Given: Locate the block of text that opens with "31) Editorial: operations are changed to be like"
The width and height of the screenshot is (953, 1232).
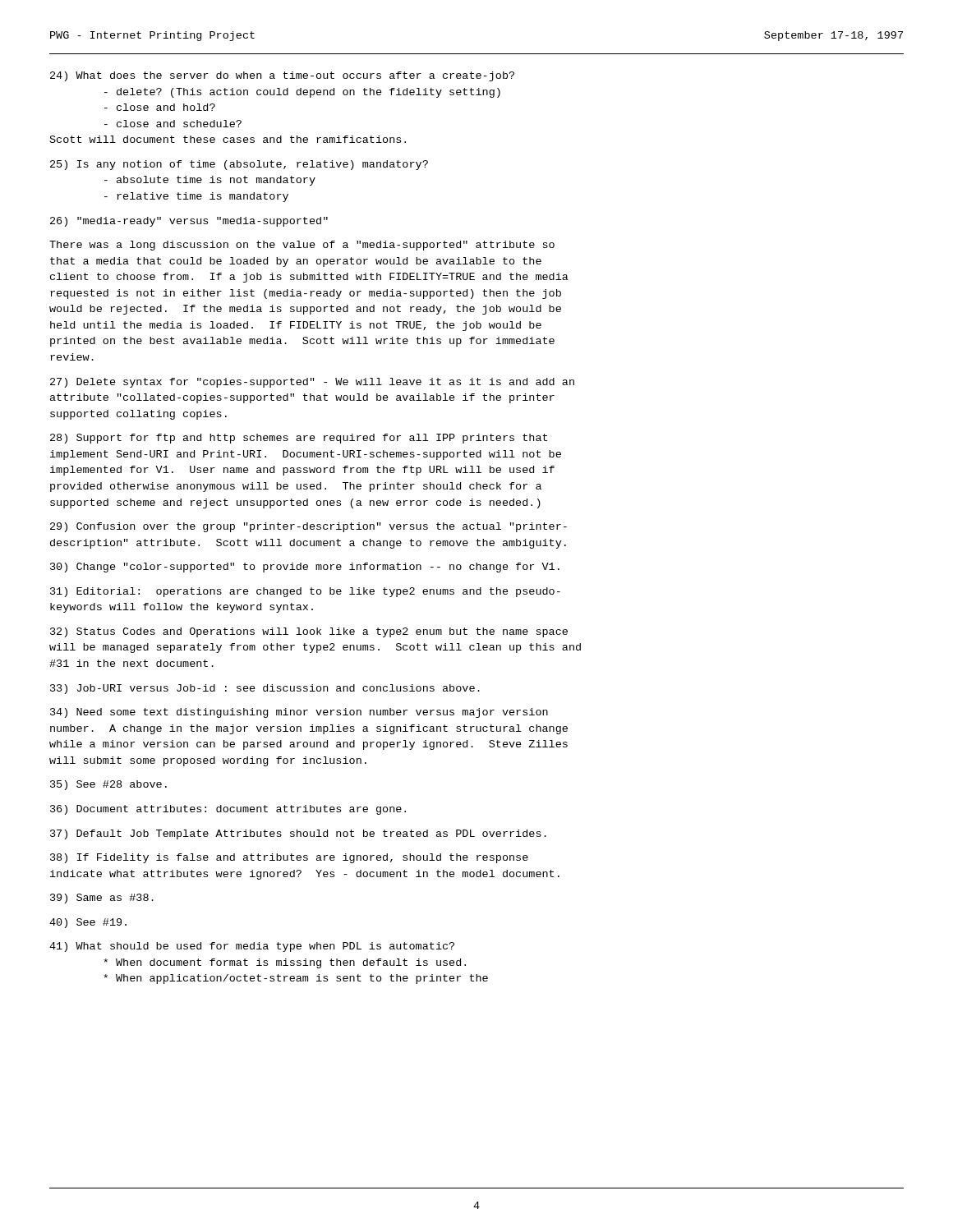Looking at the screenshot, I should tap(306, 600).
